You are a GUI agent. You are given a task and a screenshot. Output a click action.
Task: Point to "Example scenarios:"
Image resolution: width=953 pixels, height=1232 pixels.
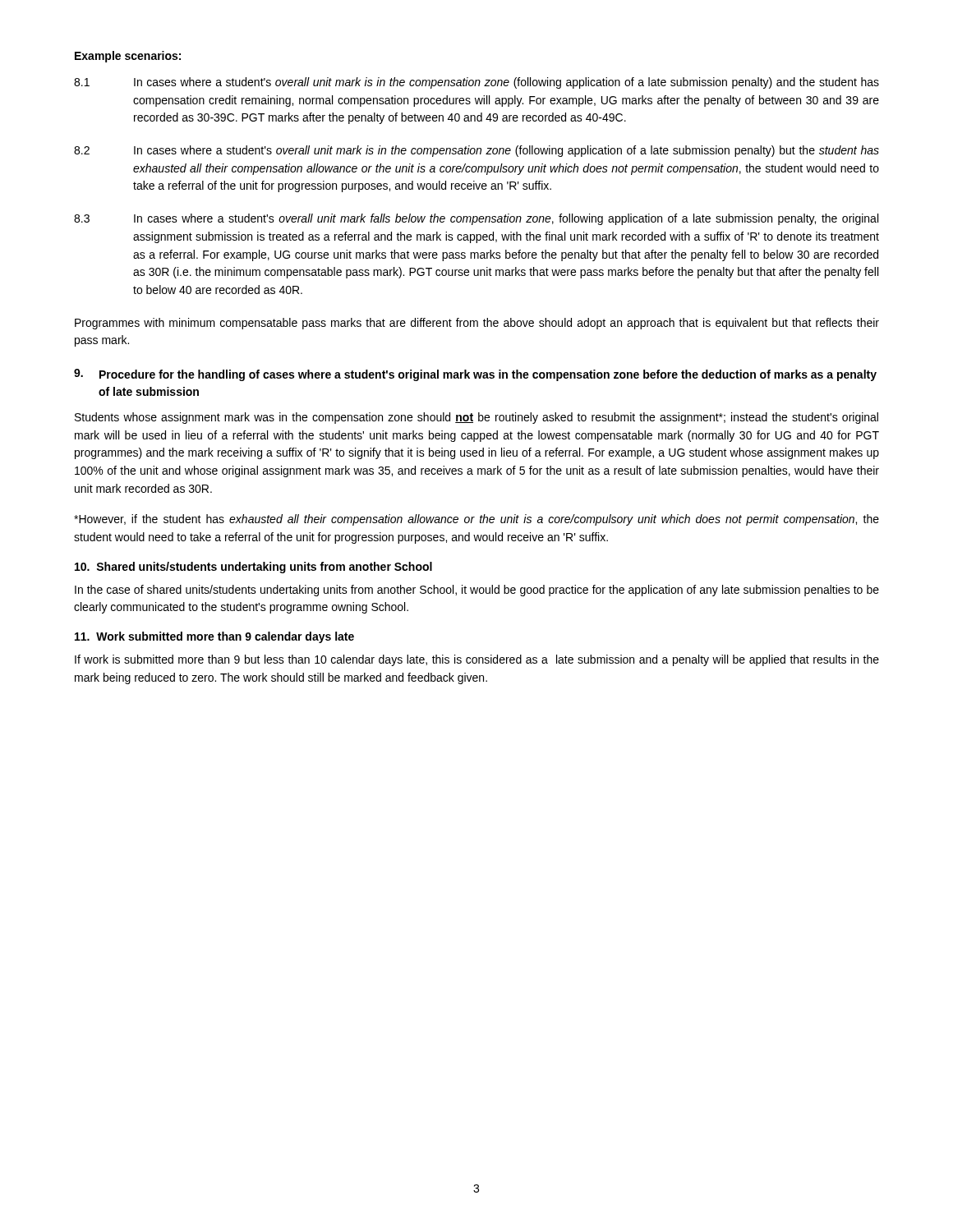[128, 56]
